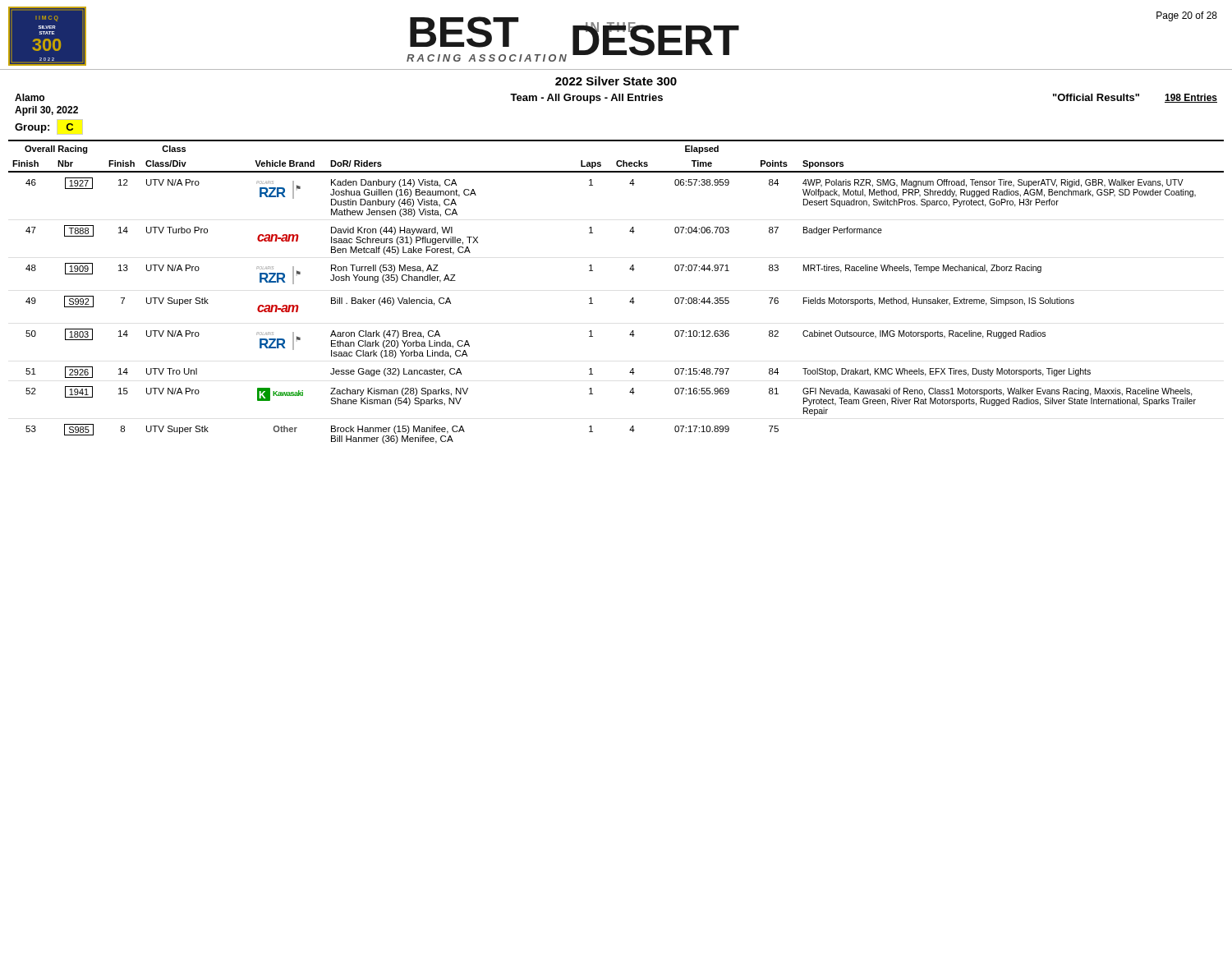The height and width of the screenshot is (953, 1232).
Task: Select the element starting "198 Entries"
Action: coord(1191,98)
